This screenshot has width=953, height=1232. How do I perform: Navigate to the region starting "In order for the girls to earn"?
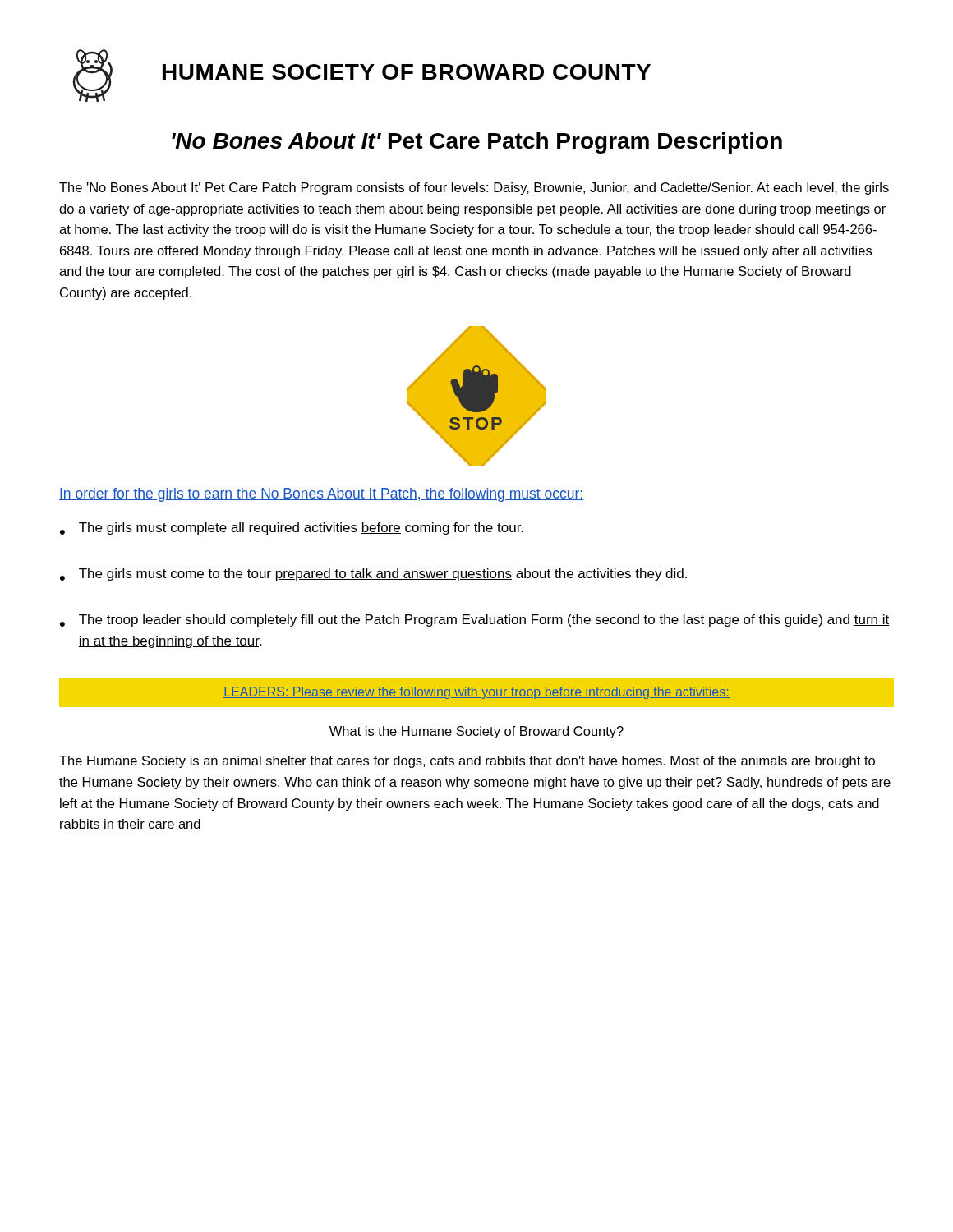pyautogui.click(x=321, y=494)
